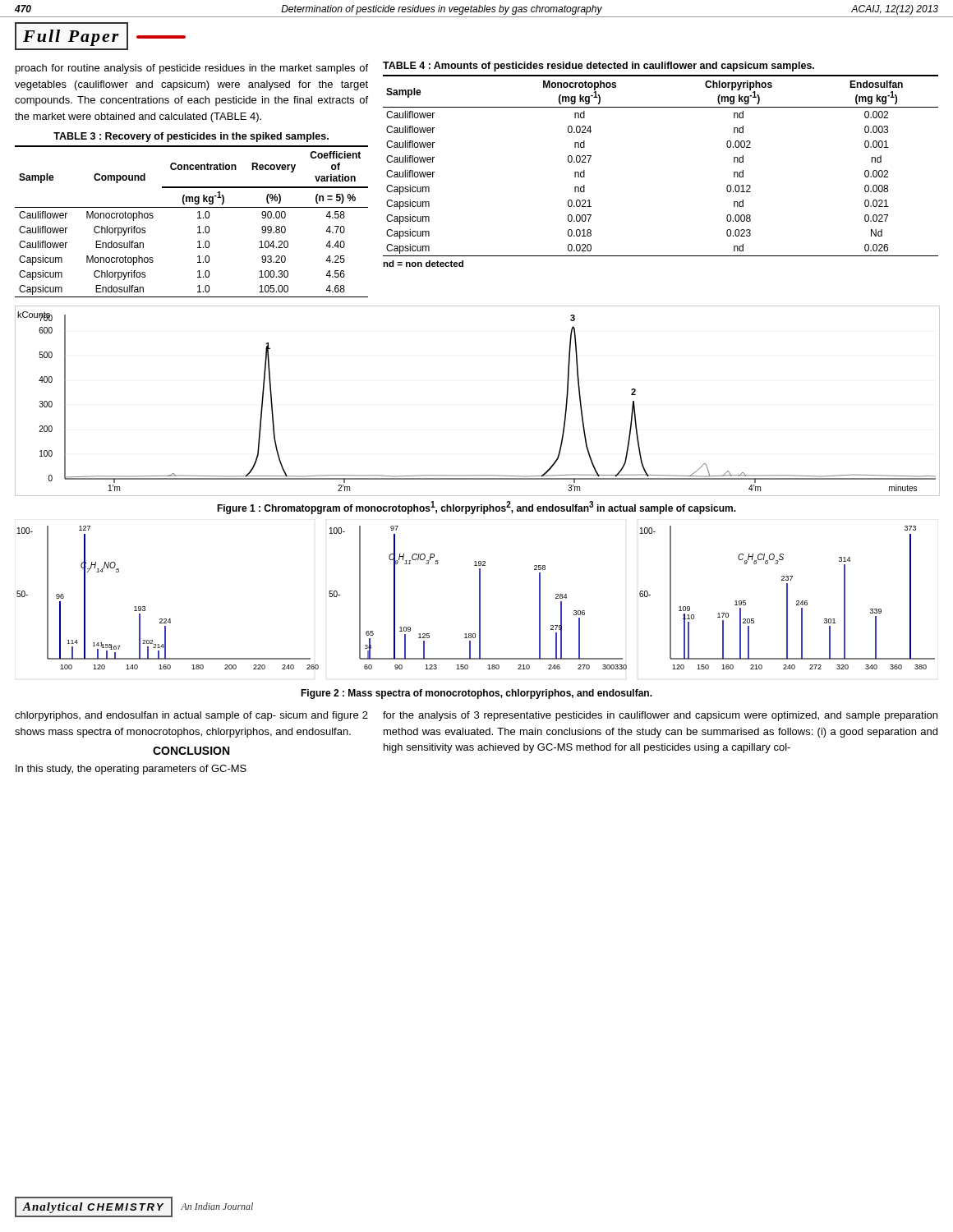This screenshot has height=1232, width=953.
Task: Click on the title with the text "Full Paper"
Action: (x=100, y=36)
